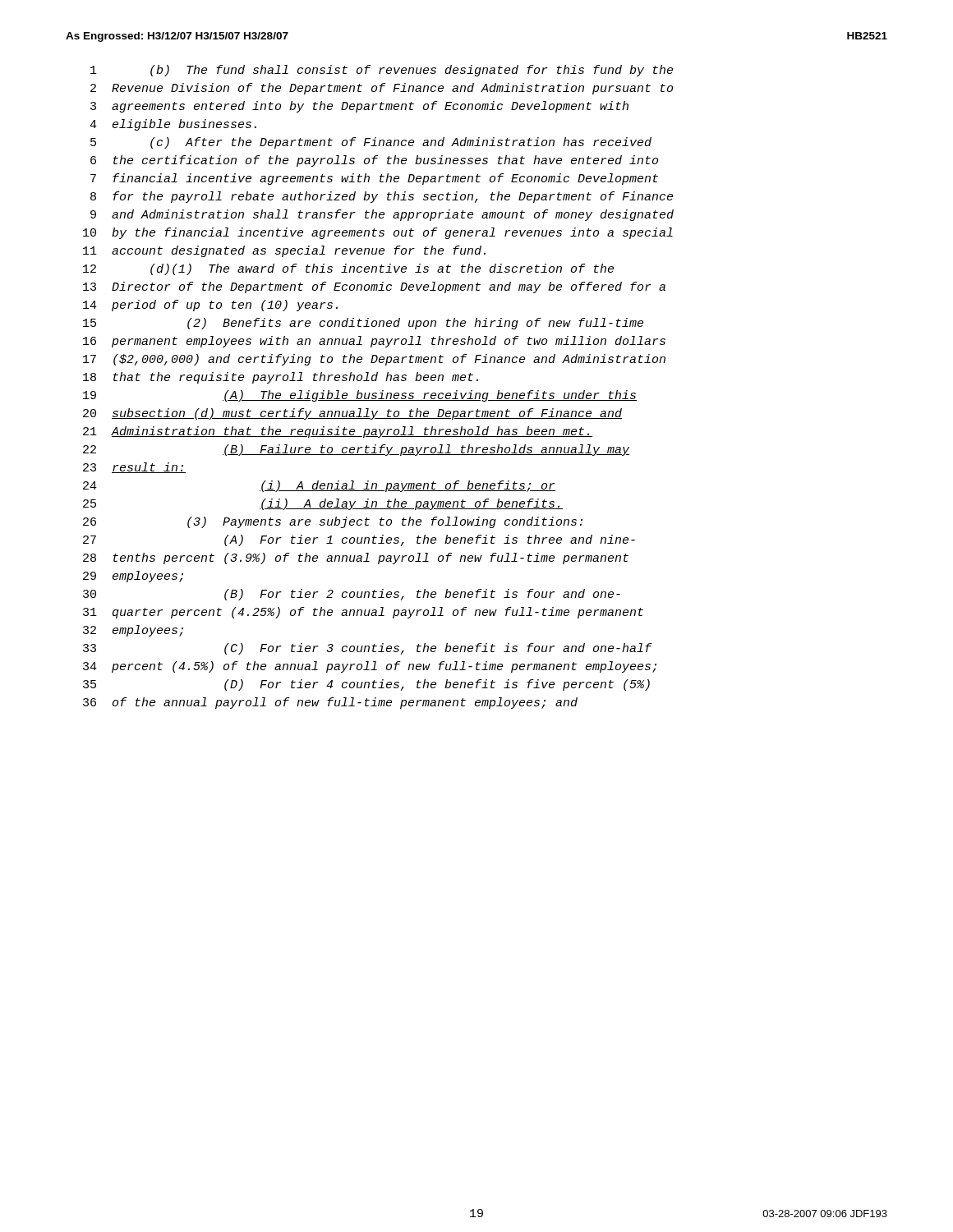This screenshot has width=953, height=1232.
Task: Navigate to the element starting "1 (b) The fund shall consist of revenues"
Action: click(x=476, y=389)
